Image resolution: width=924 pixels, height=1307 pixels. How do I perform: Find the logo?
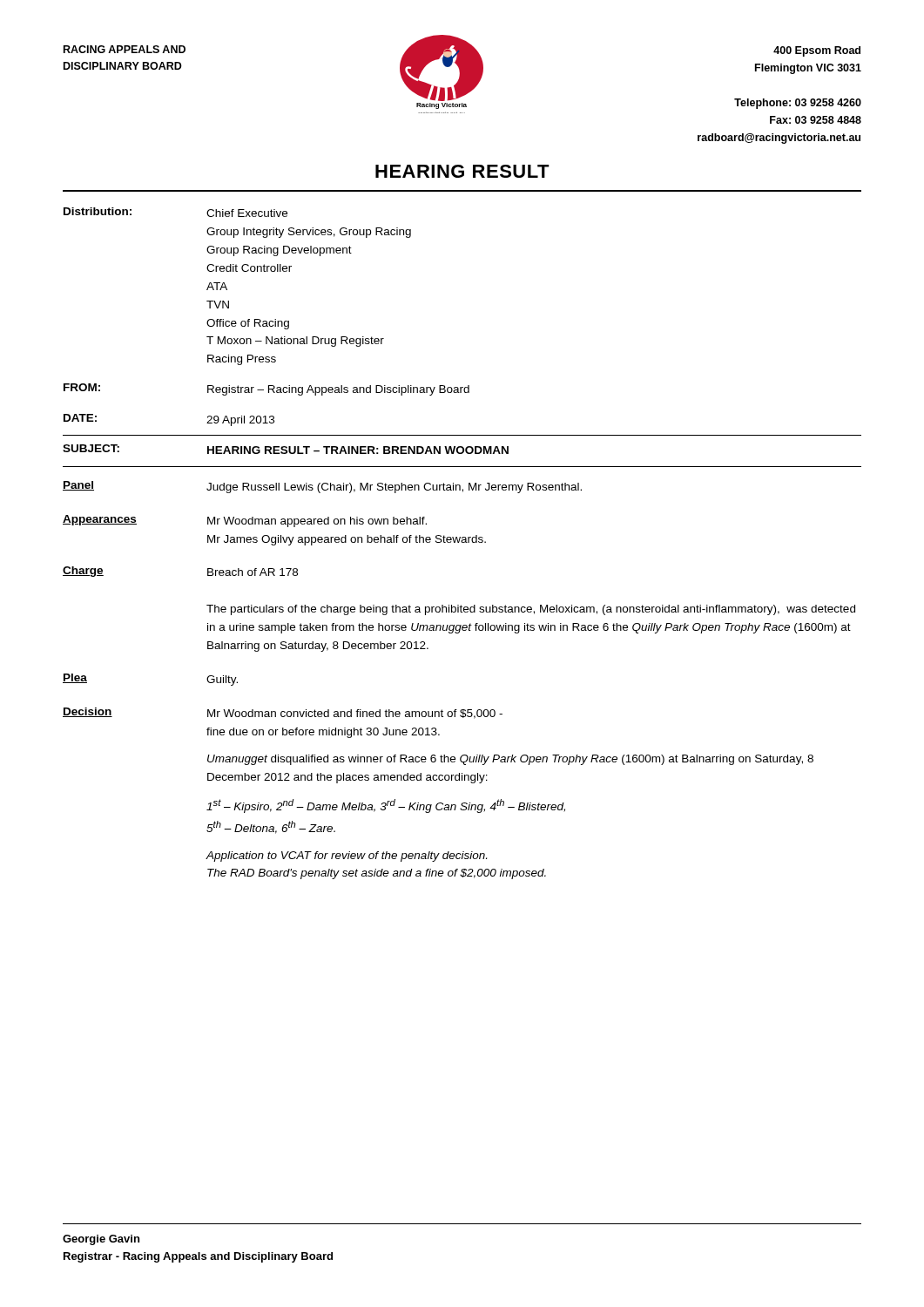click(x=441, y=74)
